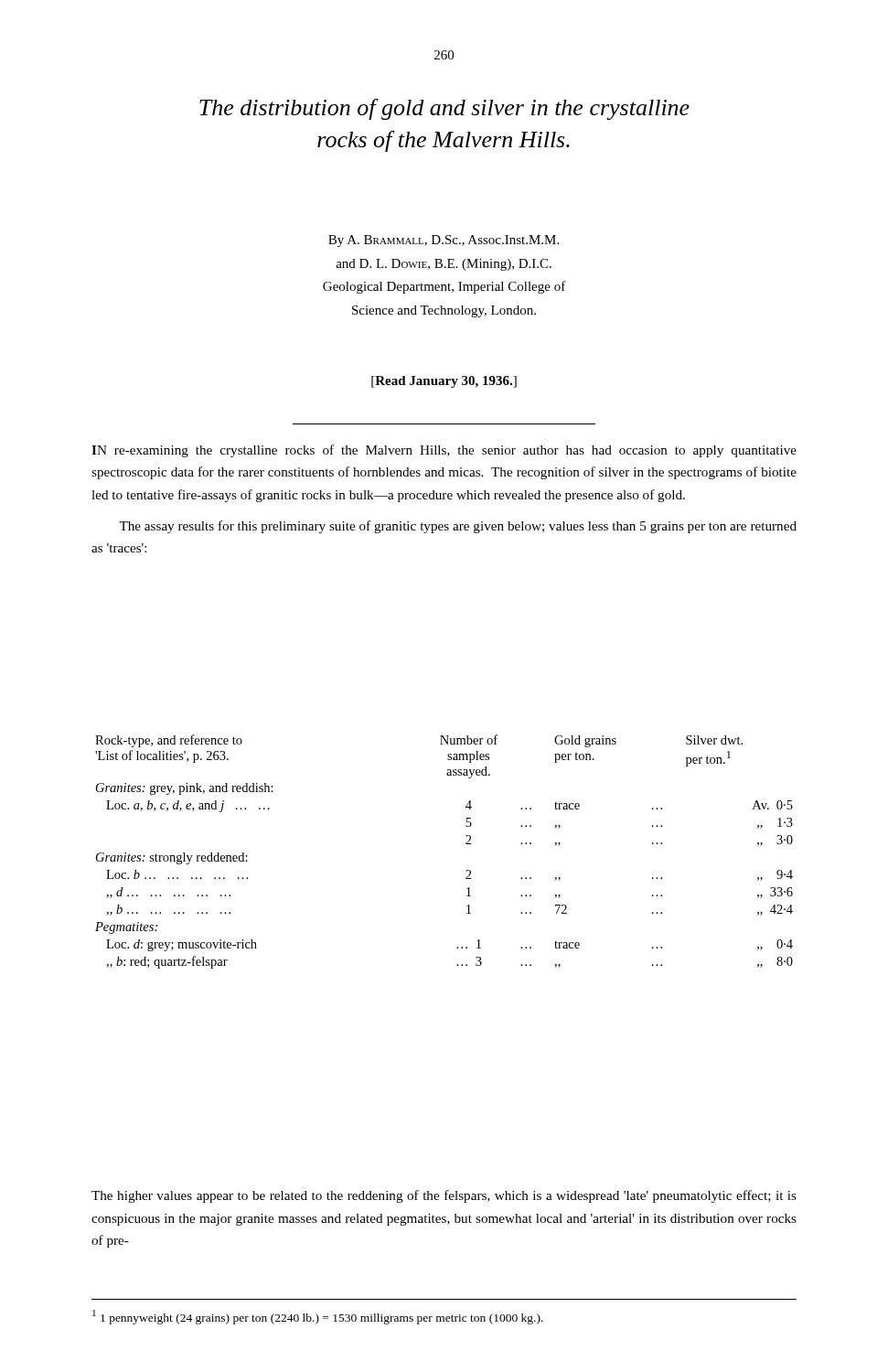Select the table that reads "Gold grains per ton."

click(x=444, y=851)
